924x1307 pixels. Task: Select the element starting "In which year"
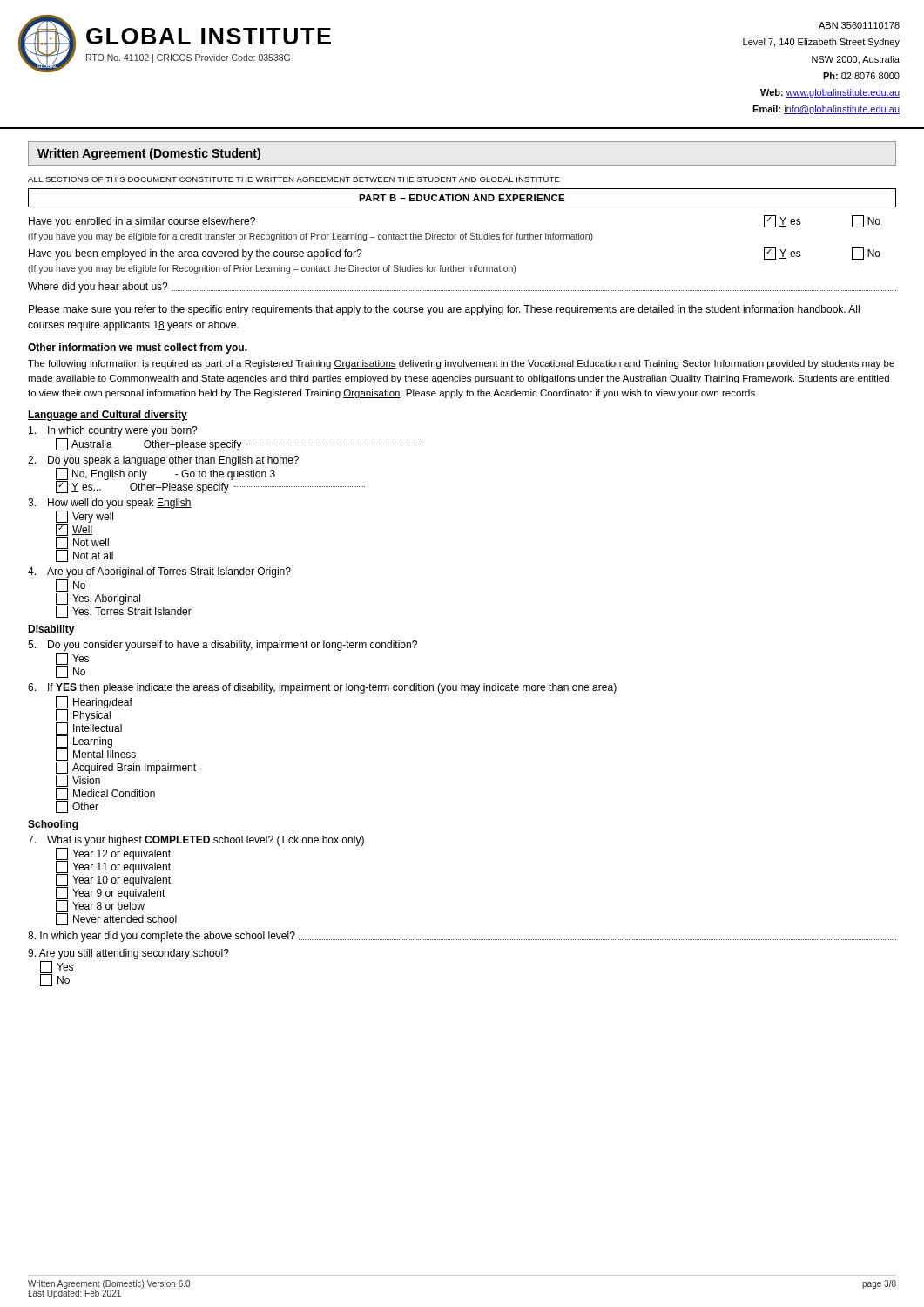(x=462, y=936)
